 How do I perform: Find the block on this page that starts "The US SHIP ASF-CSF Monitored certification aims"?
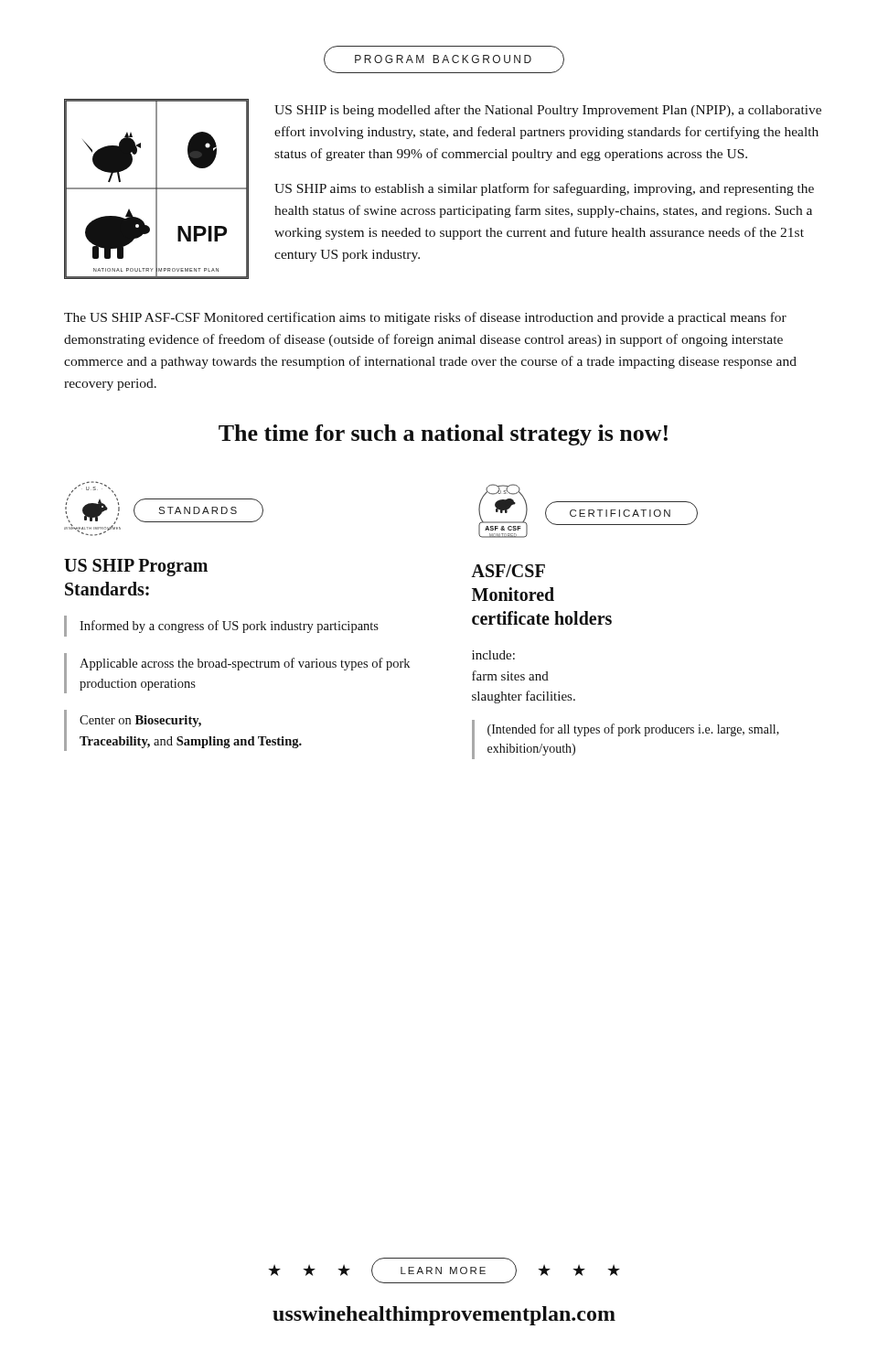pyautogui.click(x=430, y=350)
